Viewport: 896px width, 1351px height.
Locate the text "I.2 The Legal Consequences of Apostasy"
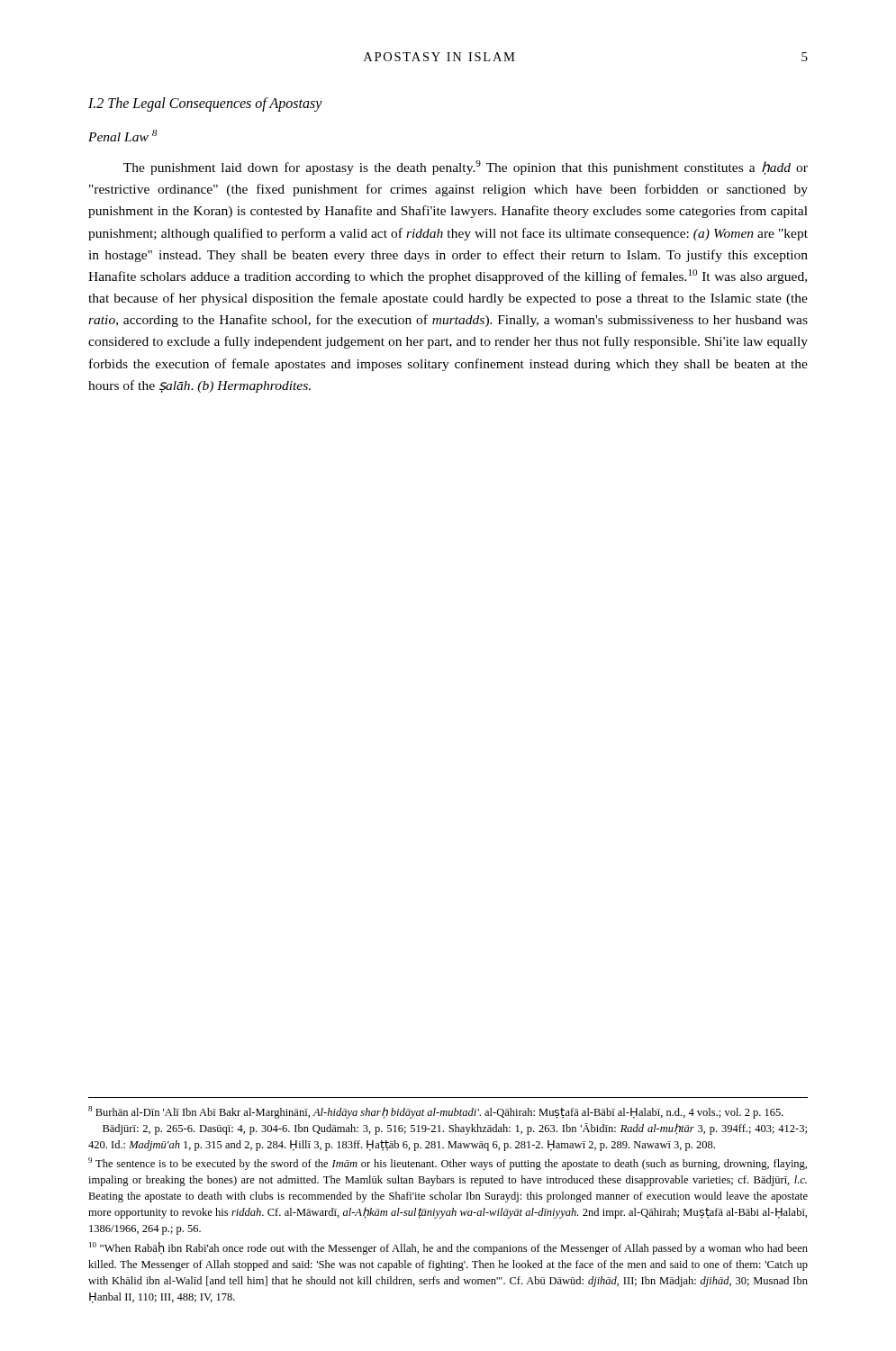pyautogui.click(x=205, y=103)
